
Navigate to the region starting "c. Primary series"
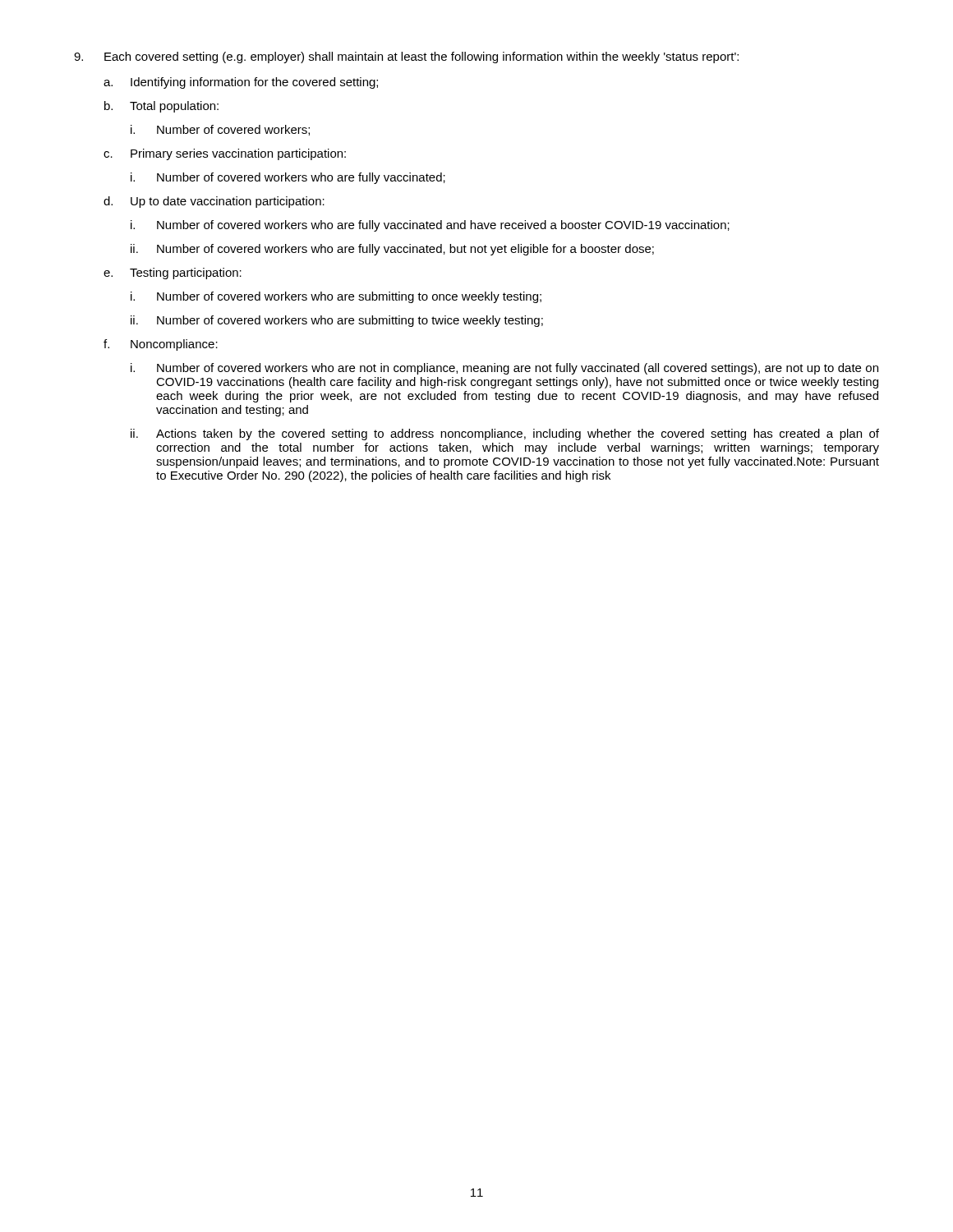pos(225,154)
